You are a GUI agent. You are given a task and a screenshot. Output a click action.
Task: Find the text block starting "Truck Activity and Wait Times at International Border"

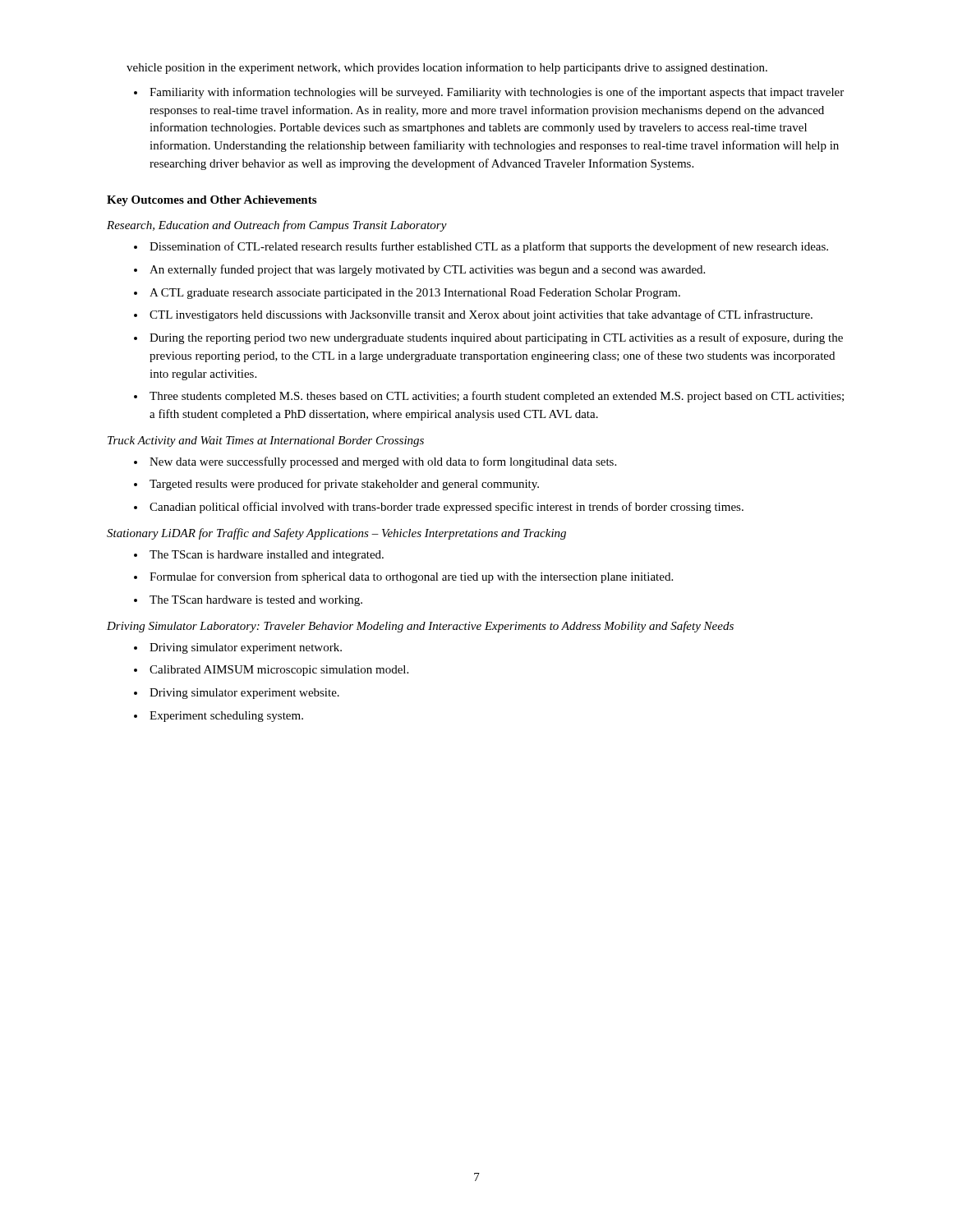click(x=266, y=440)
